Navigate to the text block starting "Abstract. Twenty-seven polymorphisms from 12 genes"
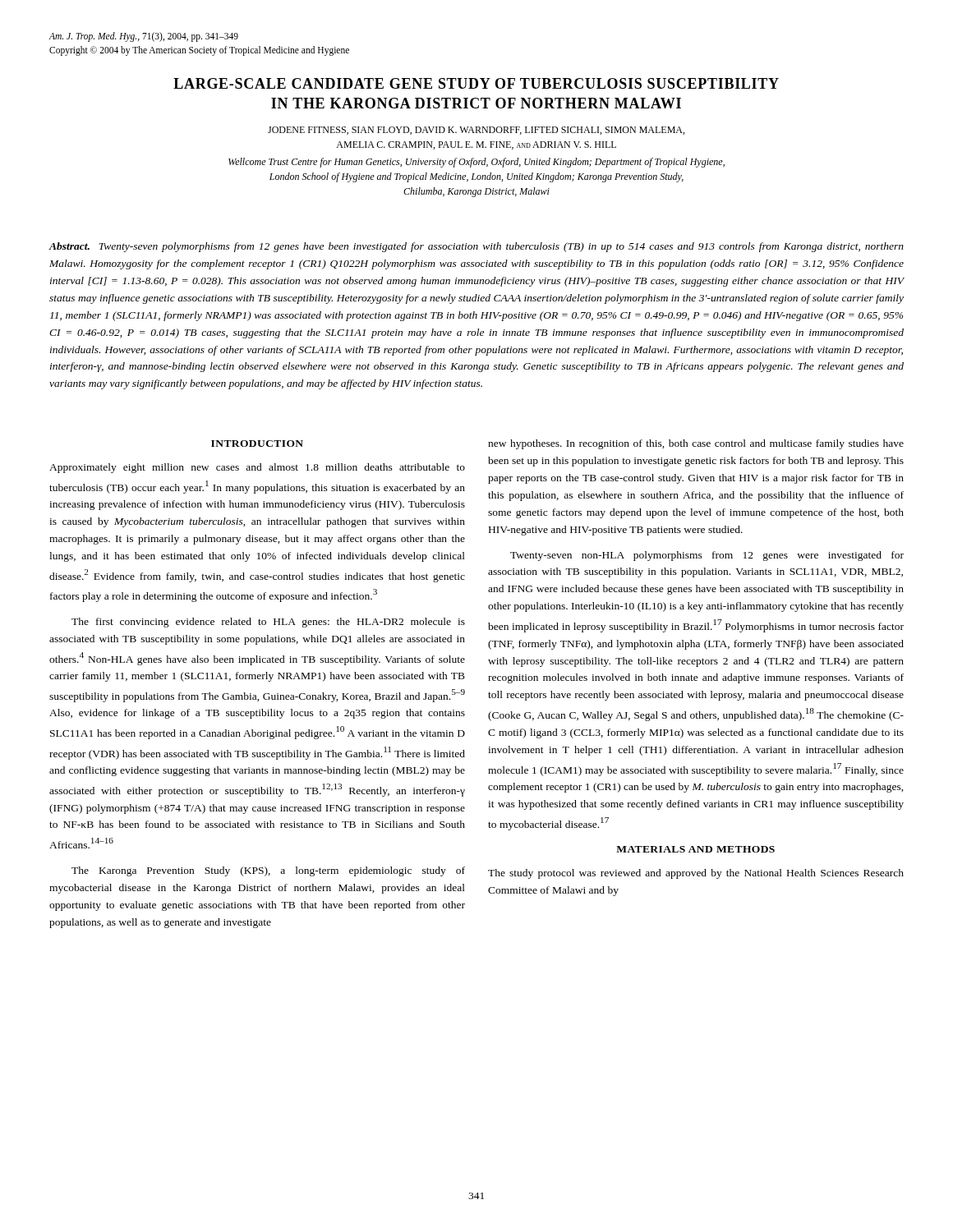Screen dimensions: 1232x953 476,316
